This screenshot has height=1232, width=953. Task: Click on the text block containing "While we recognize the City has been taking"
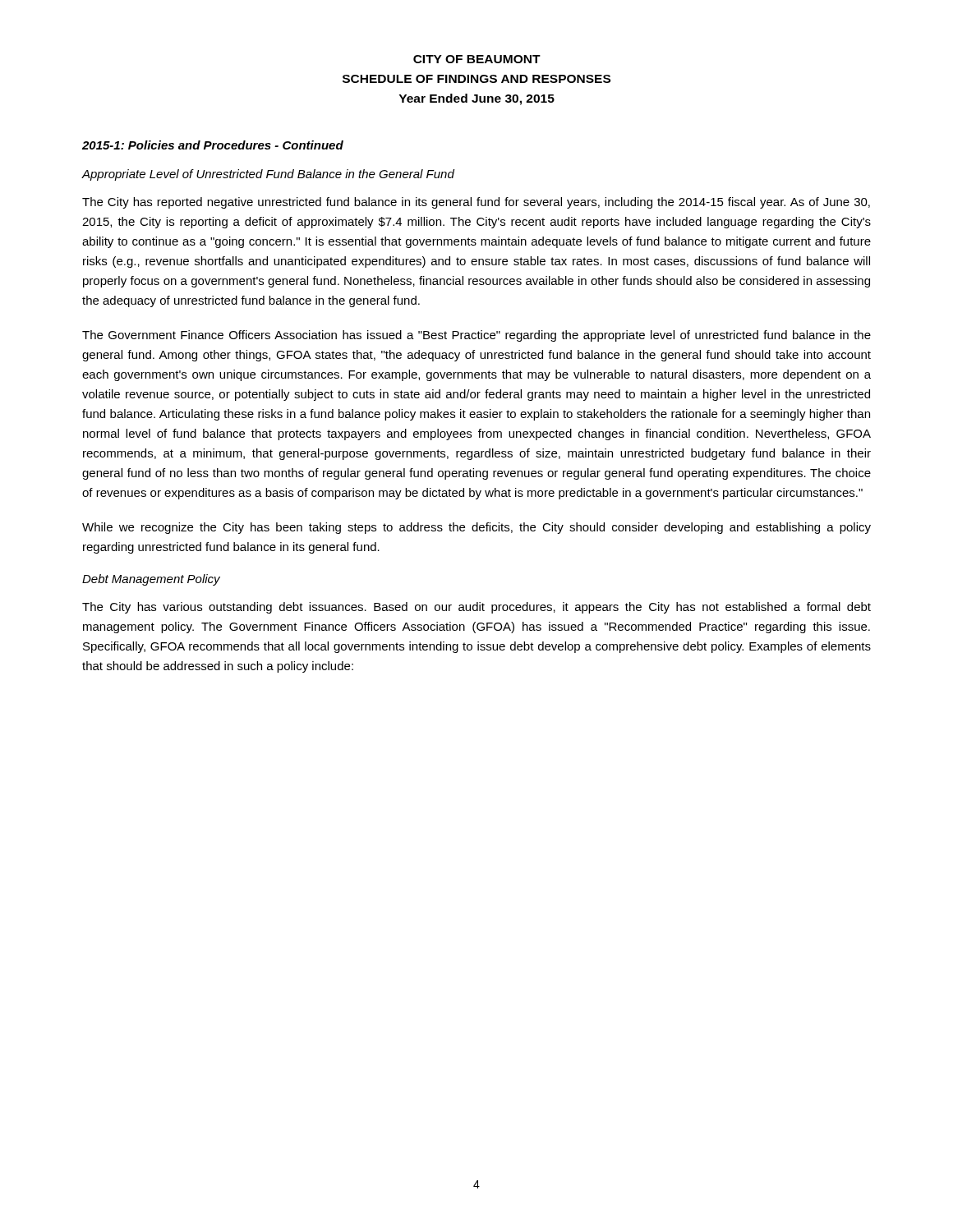[476, 537]
